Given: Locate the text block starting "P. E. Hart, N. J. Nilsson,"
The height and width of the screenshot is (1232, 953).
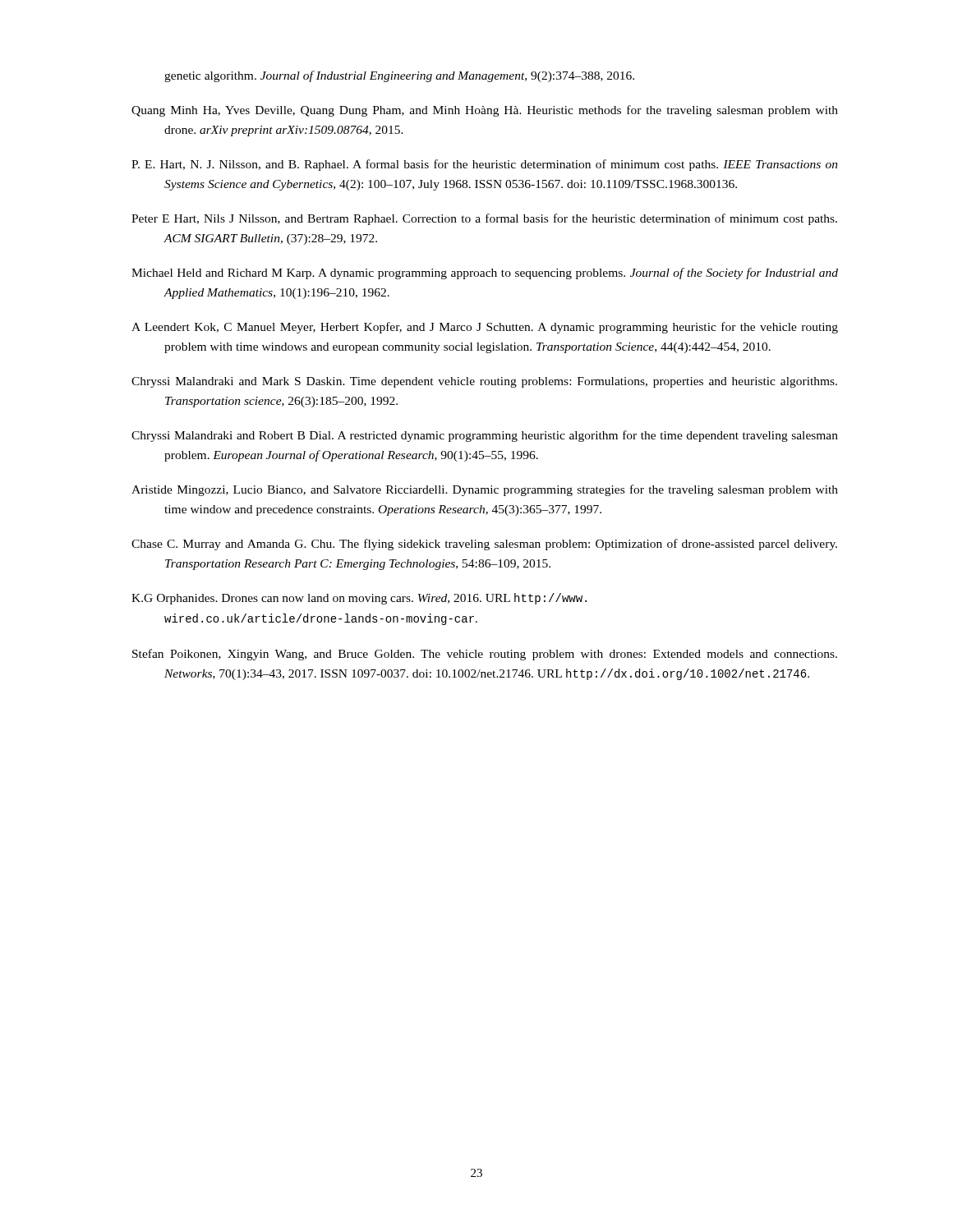Looking at the screenshot, I should click(485, 174).
